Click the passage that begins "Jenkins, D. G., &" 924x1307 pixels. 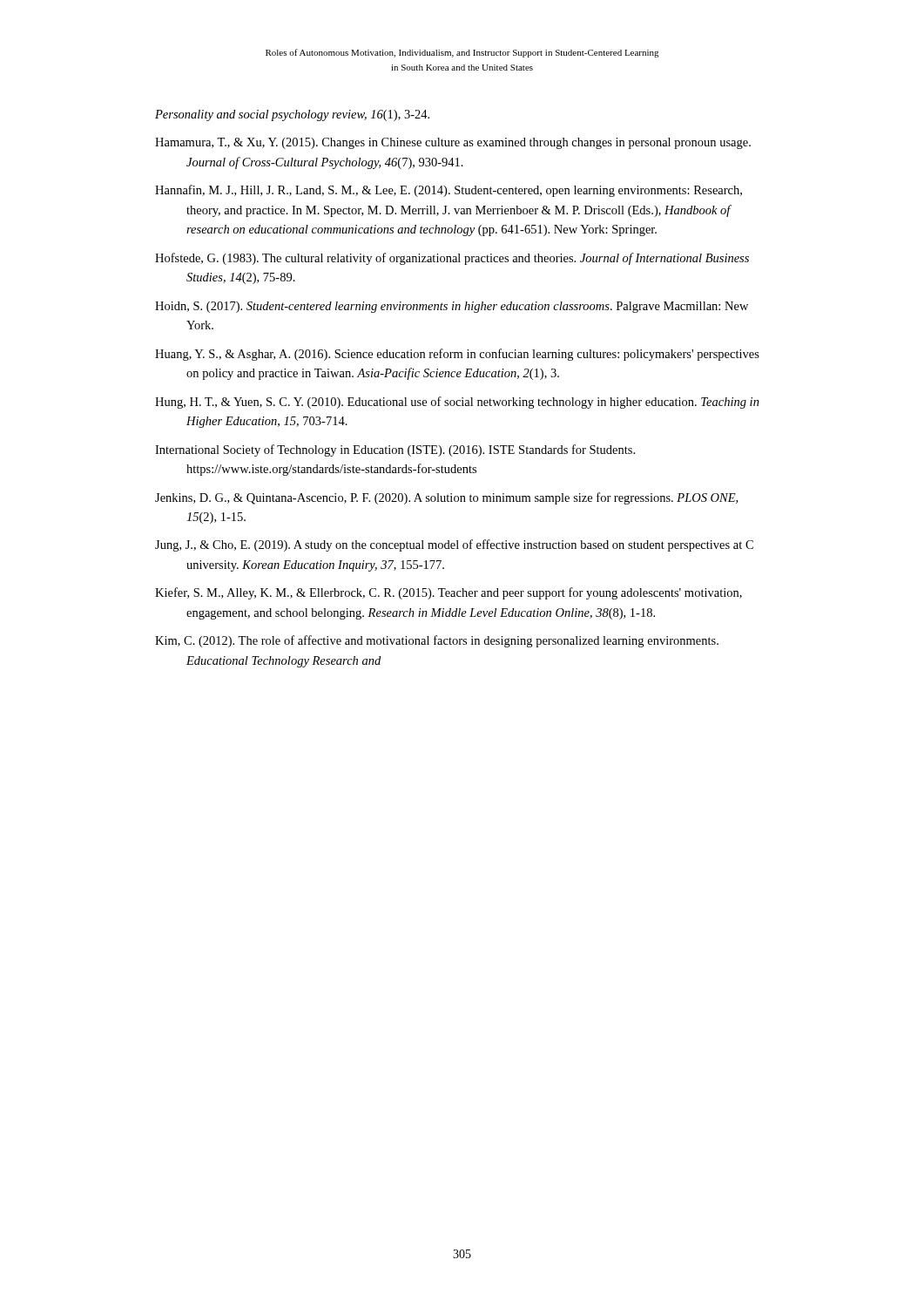462,507
